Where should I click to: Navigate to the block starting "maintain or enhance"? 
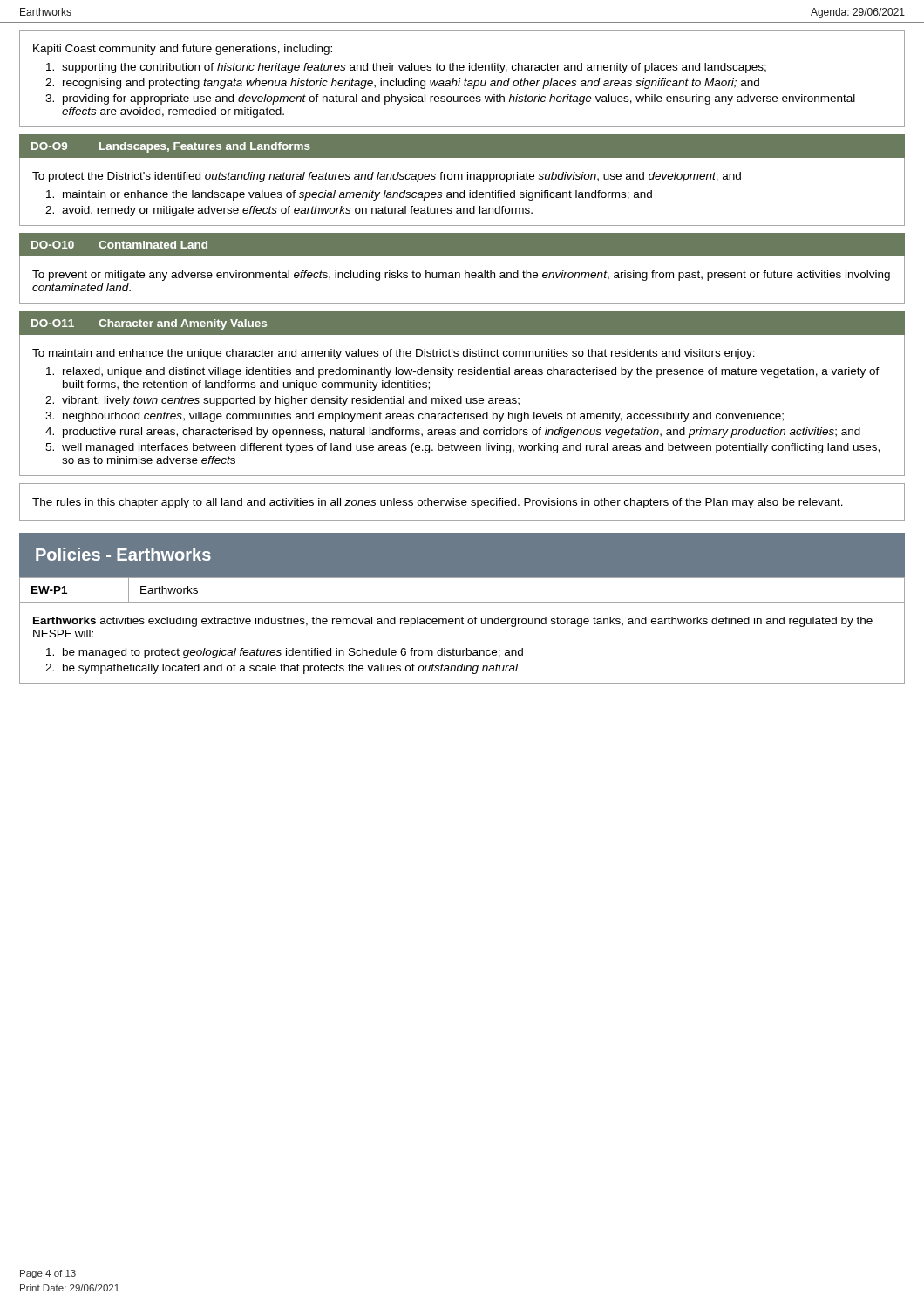click(x=357, y=194)
